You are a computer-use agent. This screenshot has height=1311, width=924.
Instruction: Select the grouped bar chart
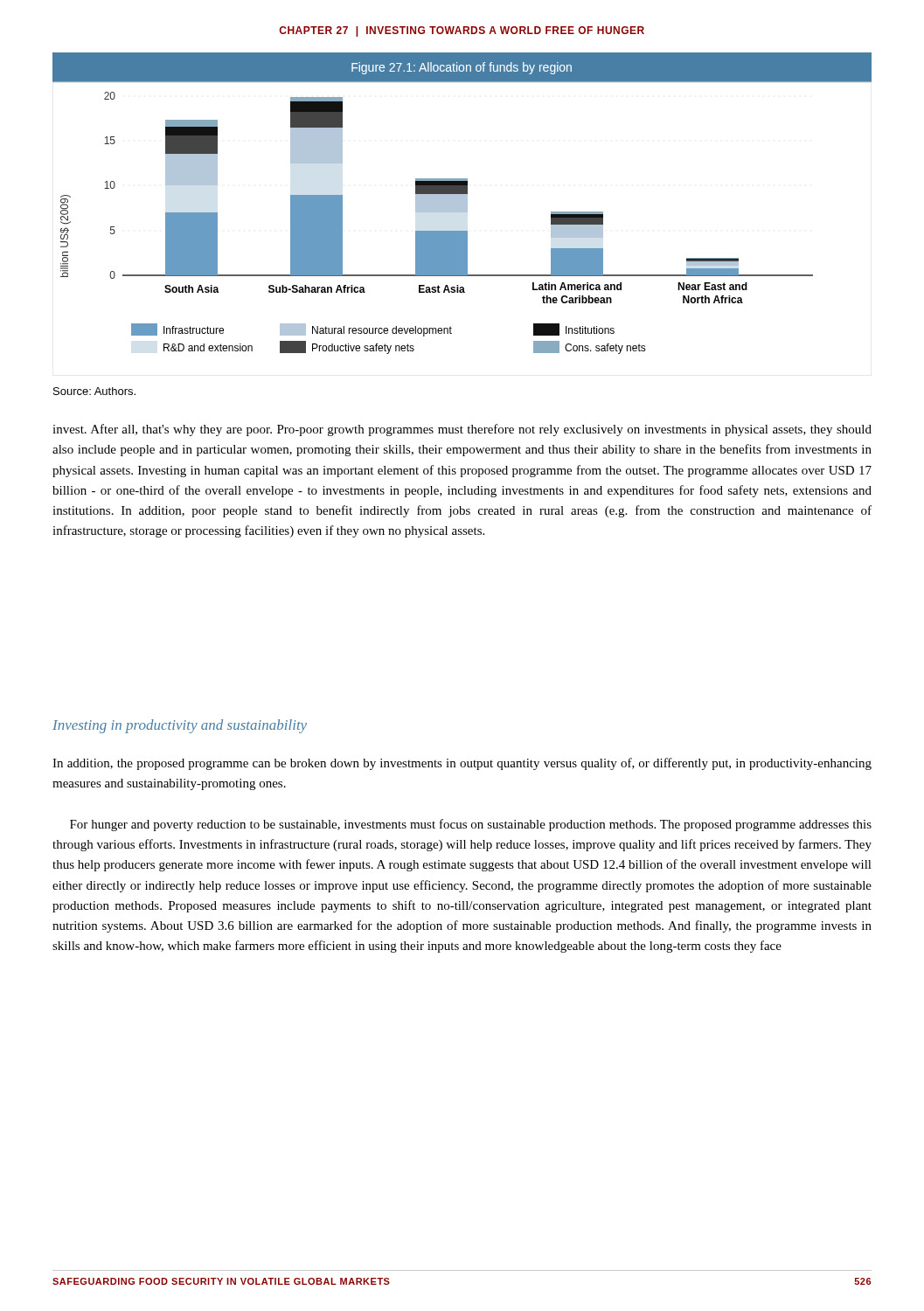click(462, 216)
